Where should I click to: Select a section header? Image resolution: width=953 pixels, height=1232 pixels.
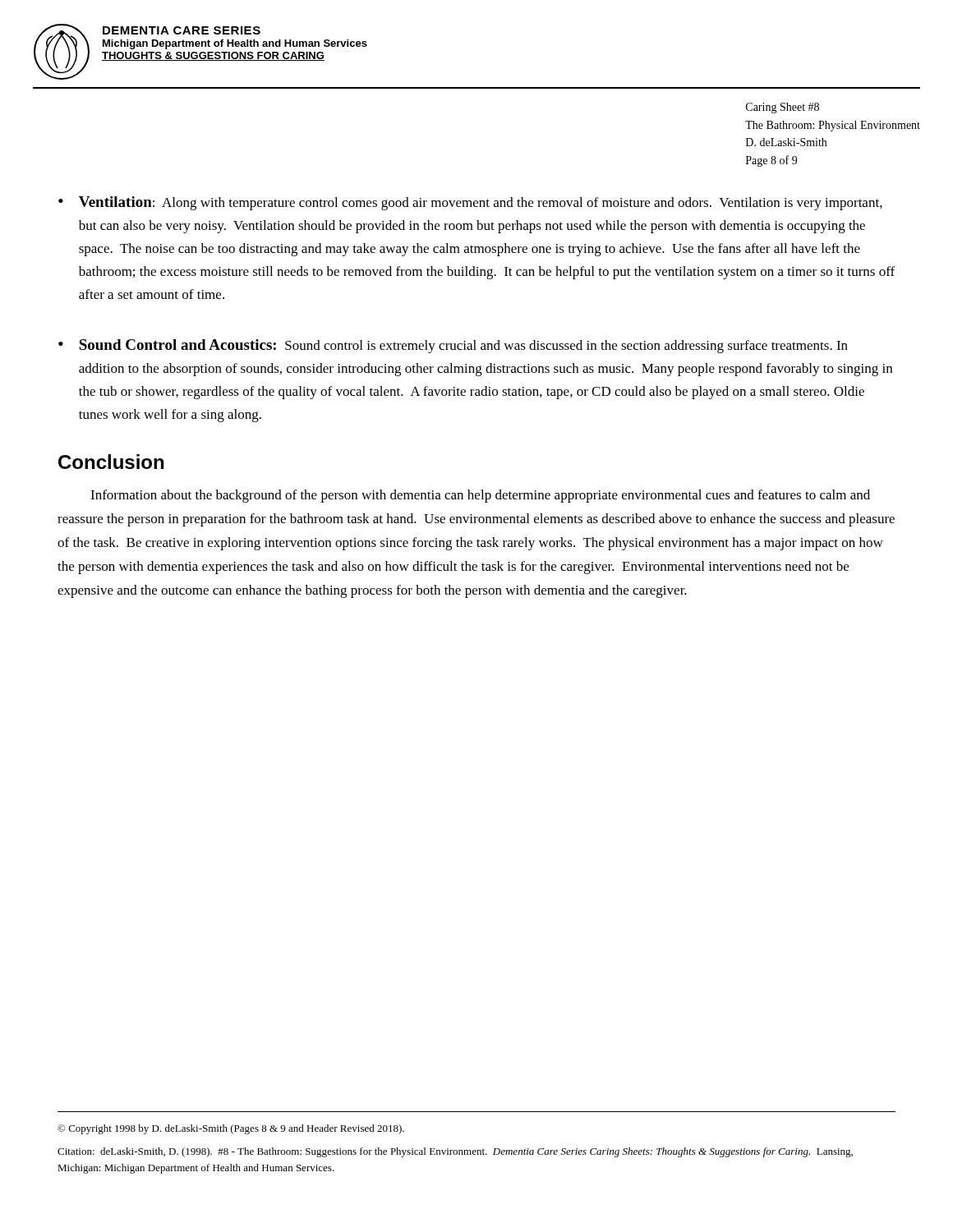pyautogui.click(x=111, y=462)
